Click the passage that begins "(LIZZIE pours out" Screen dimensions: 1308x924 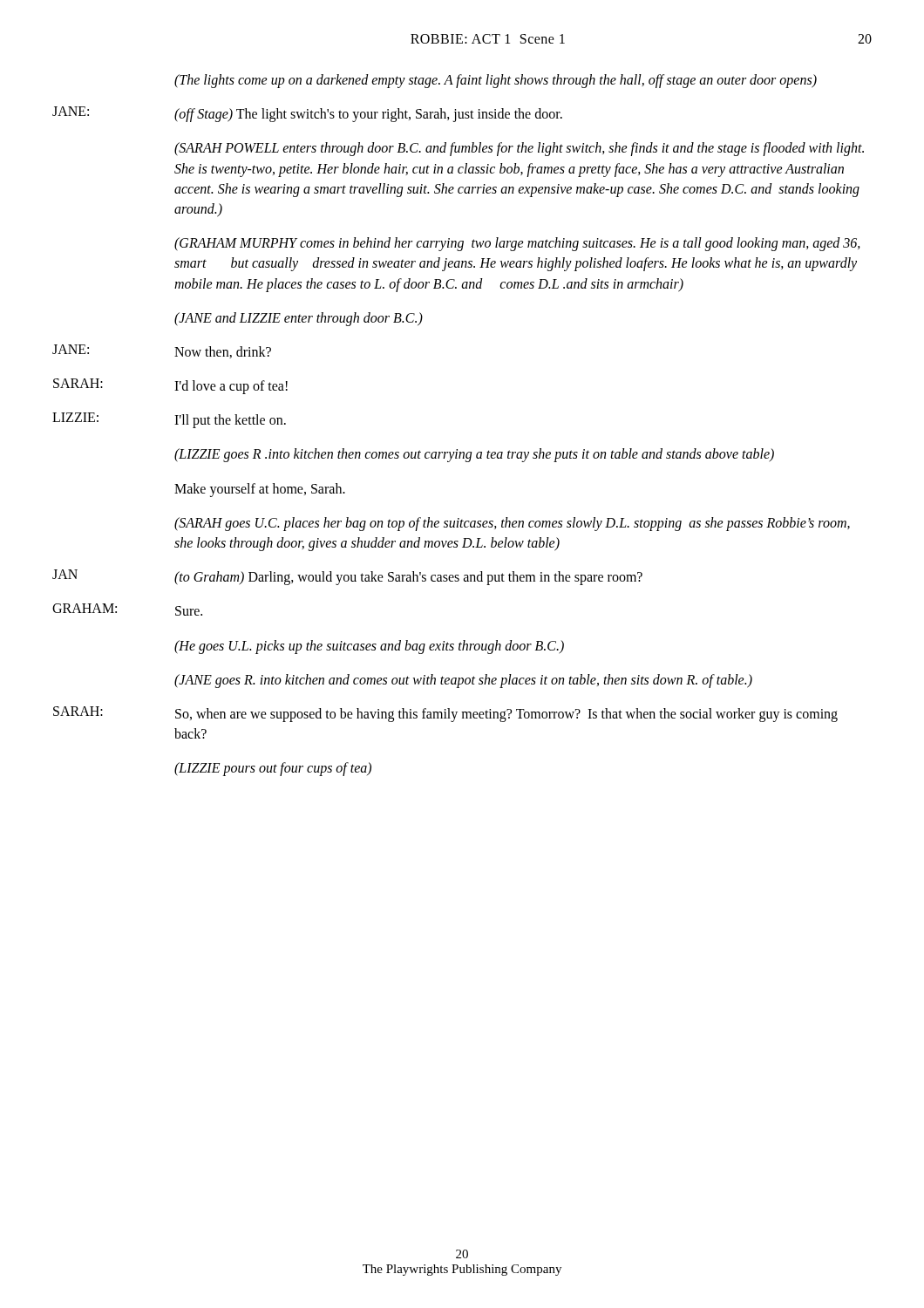coord(273,769)
